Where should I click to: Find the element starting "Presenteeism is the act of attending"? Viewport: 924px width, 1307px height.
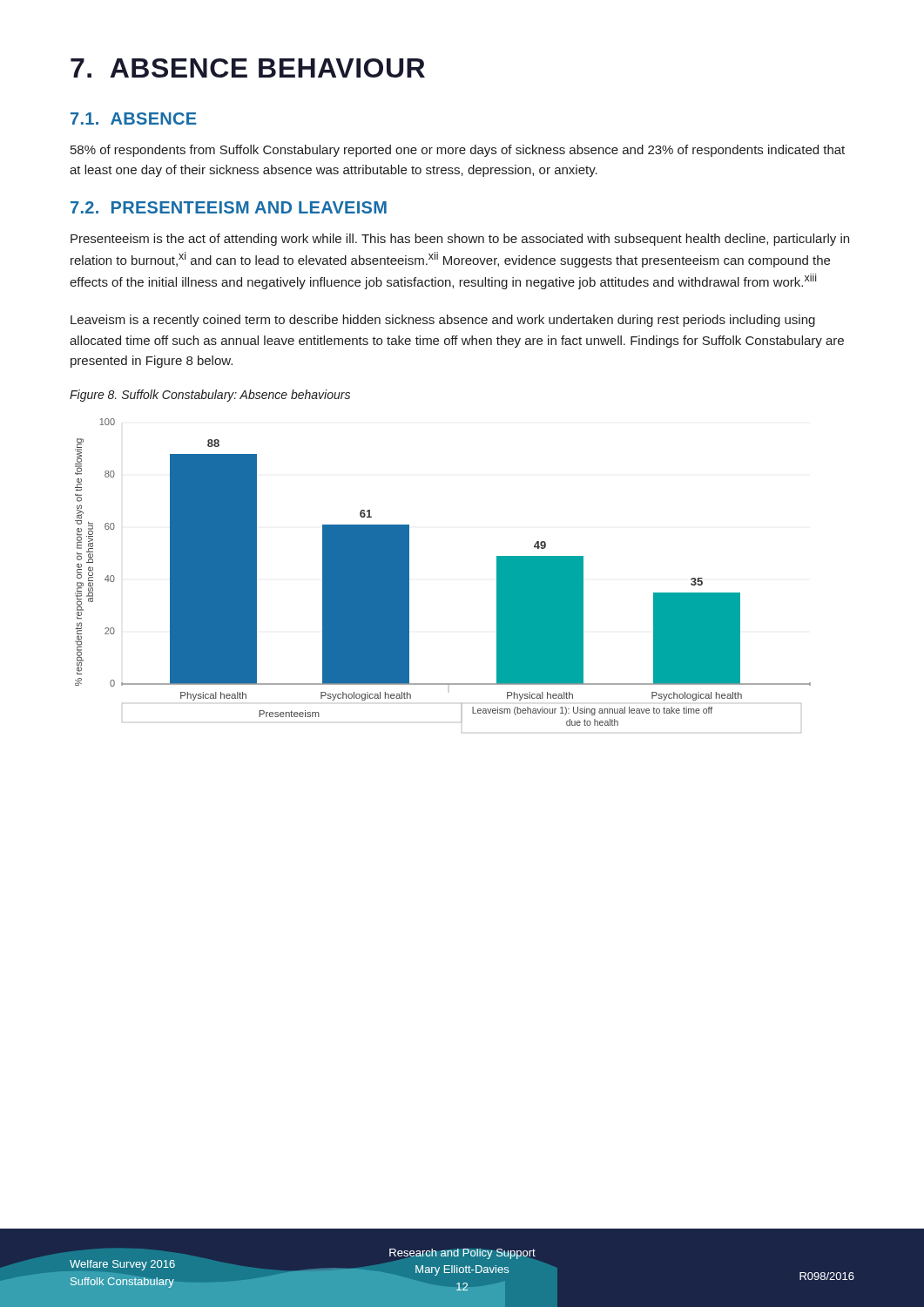(x=462, y=260)
